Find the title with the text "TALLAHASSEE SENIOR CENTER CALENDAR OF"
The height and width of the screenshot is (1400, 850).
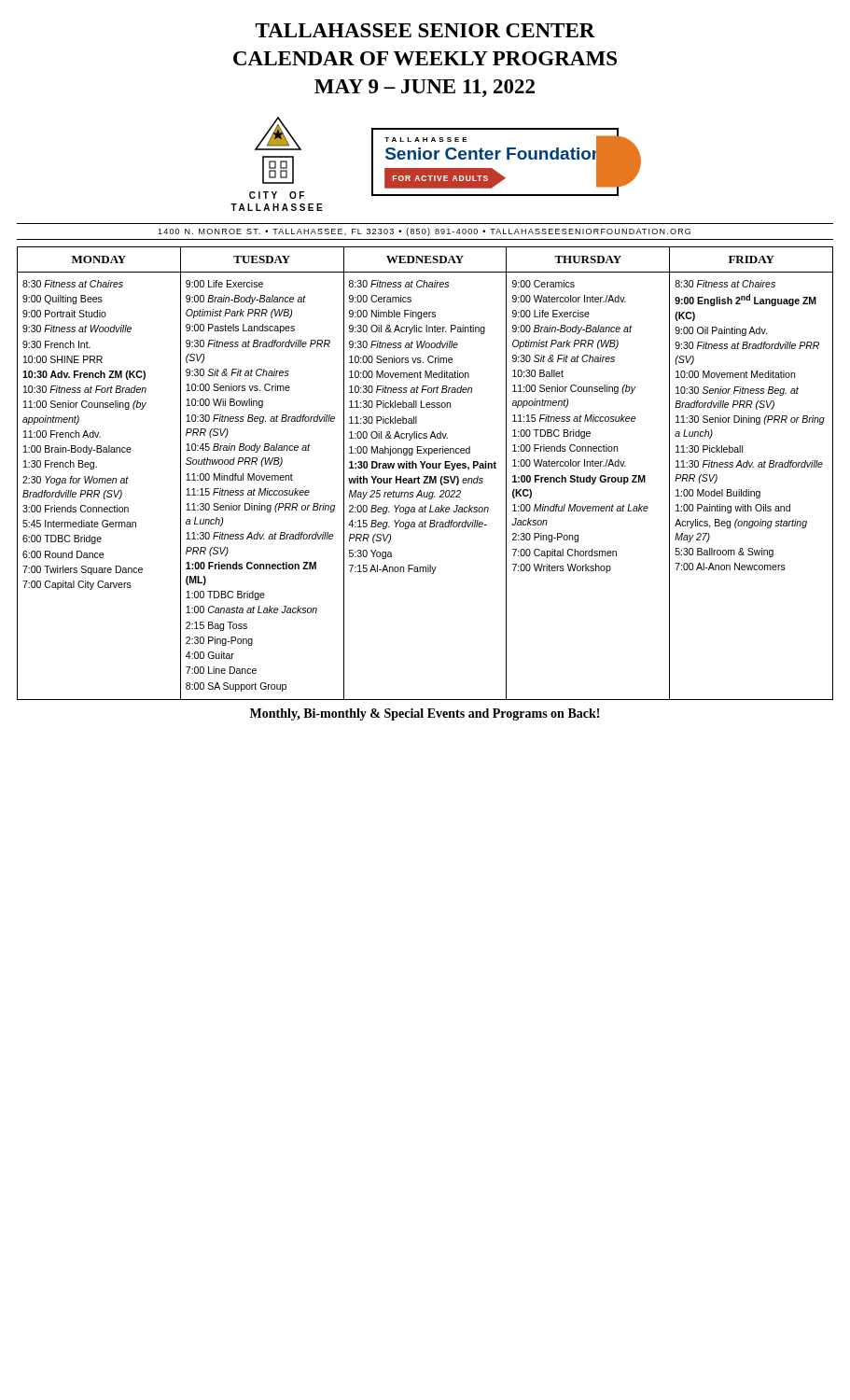(x=425, y=59)
